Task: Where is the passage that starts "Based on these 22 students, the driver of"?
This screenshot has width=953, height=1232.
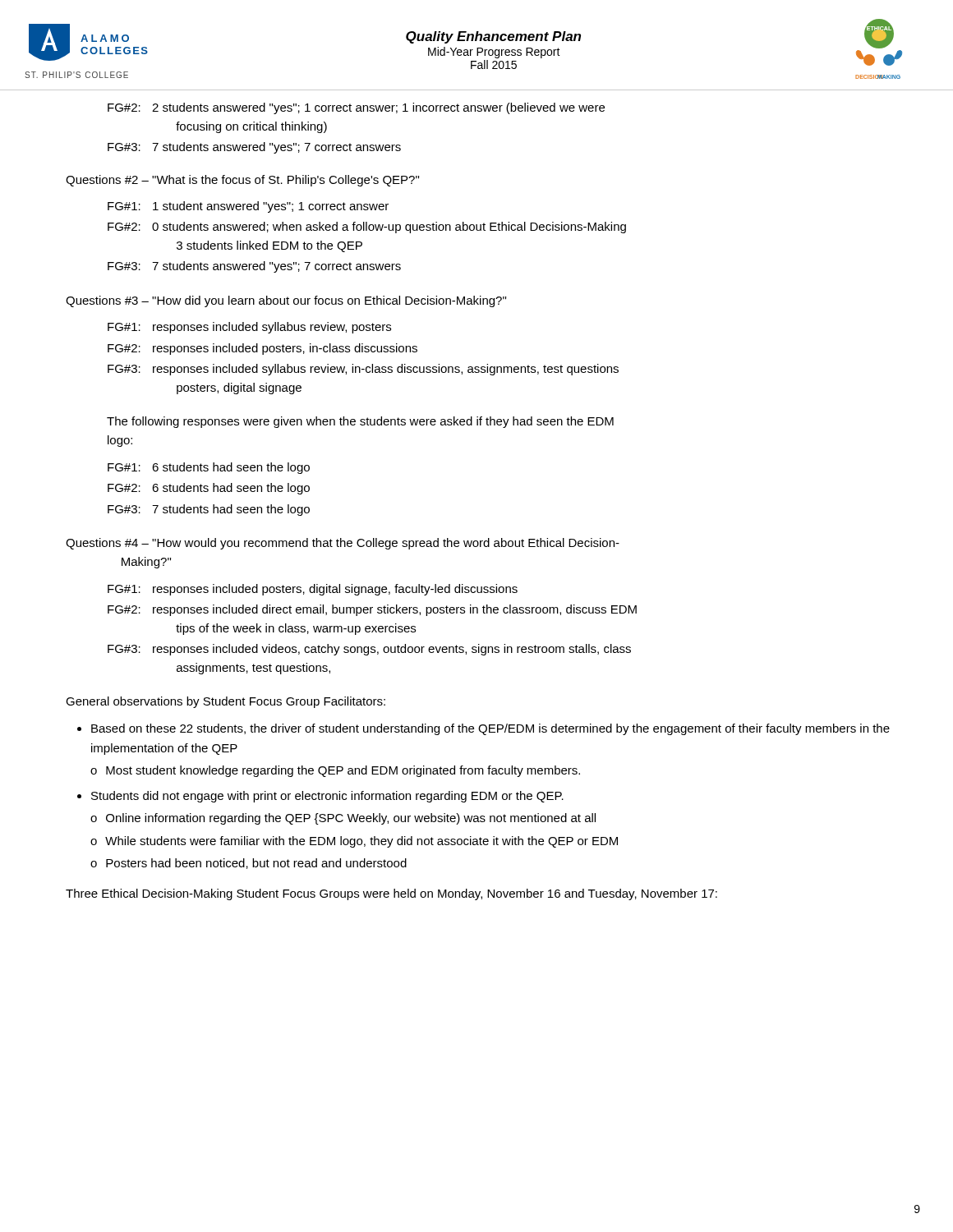Action: click(490, 729)
